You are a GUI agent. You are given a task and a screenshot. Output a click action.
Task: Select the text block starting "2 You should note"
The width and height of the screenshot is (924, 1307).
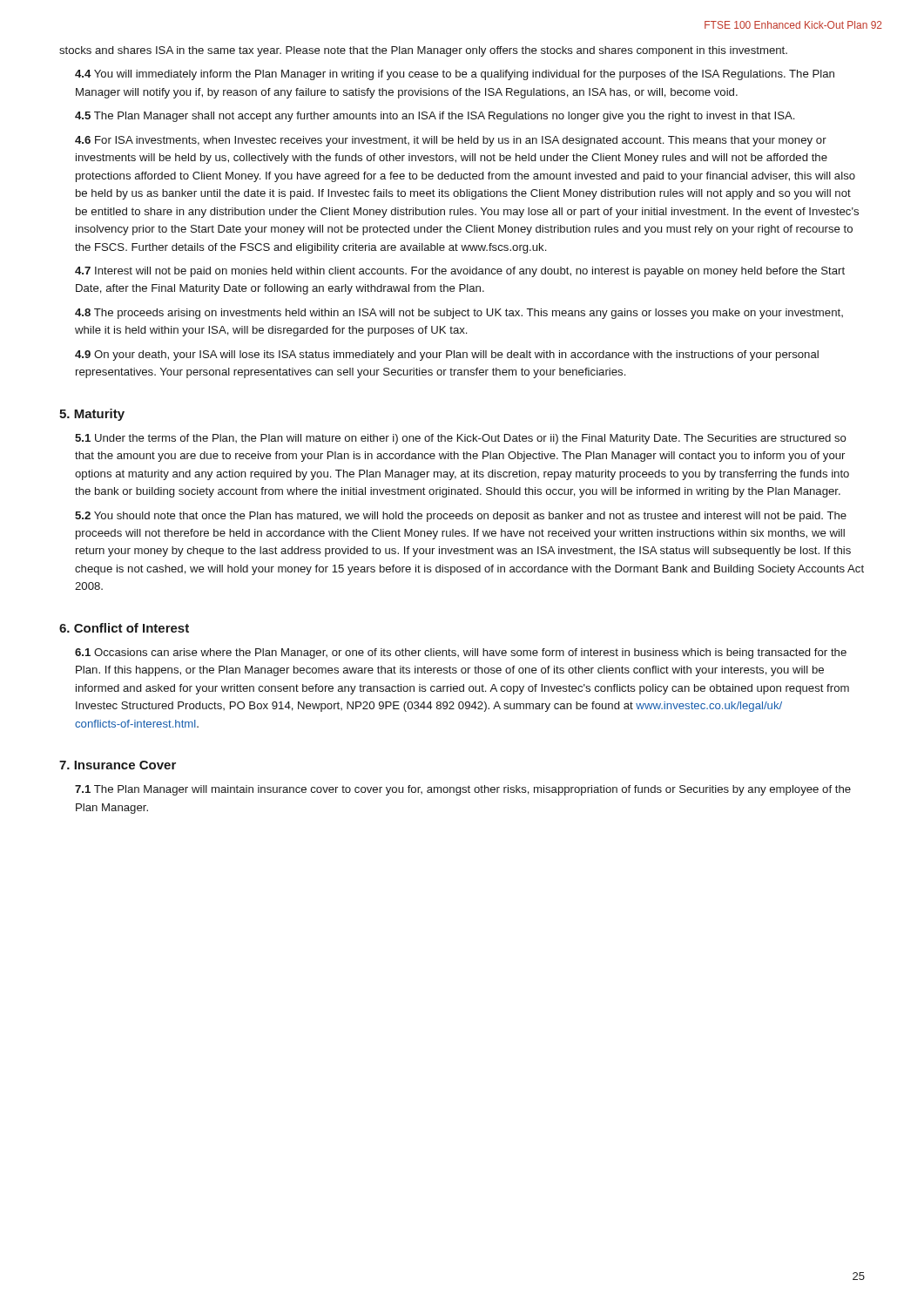(x=469, y=551)
